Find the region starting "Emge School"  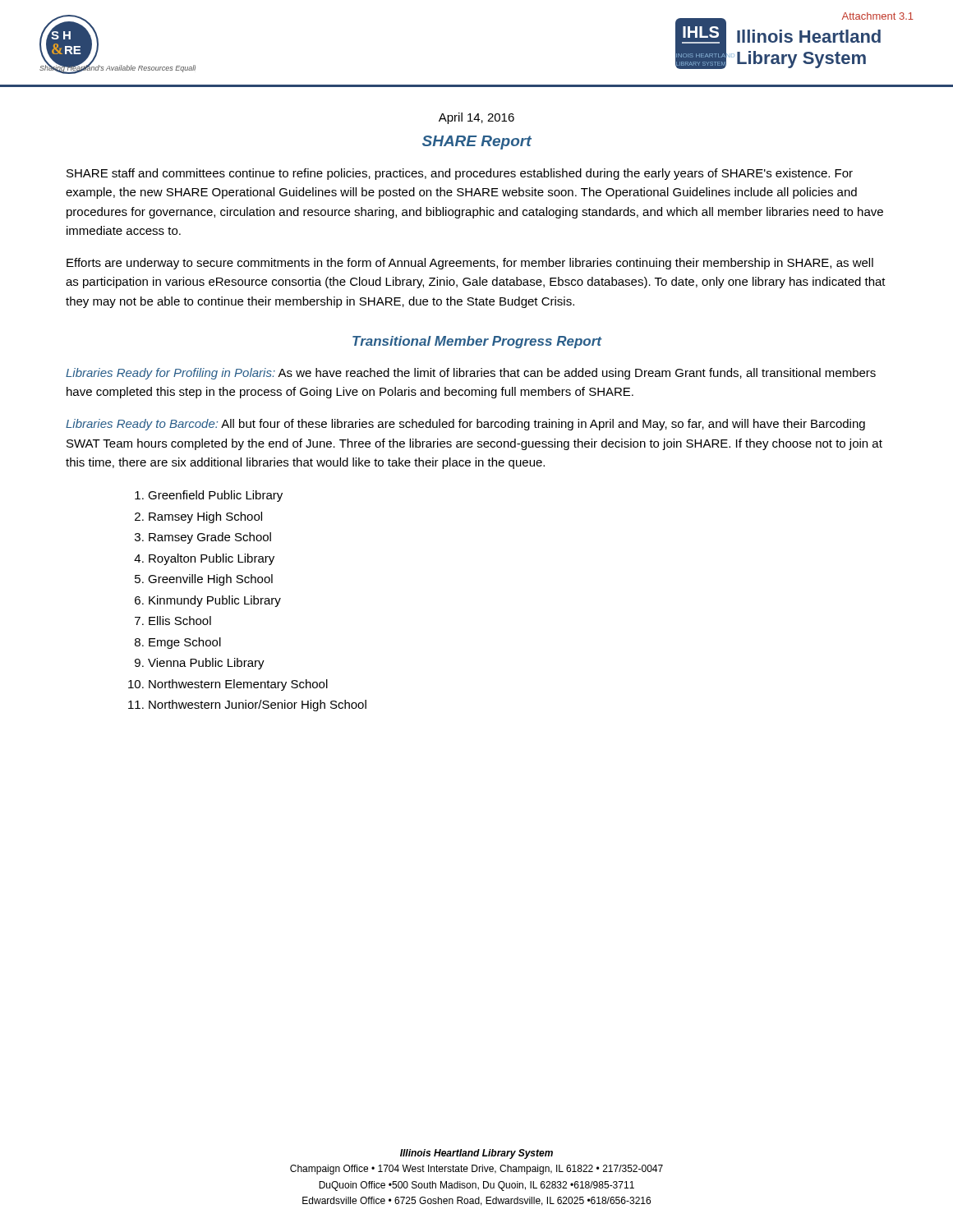[185, 641]
